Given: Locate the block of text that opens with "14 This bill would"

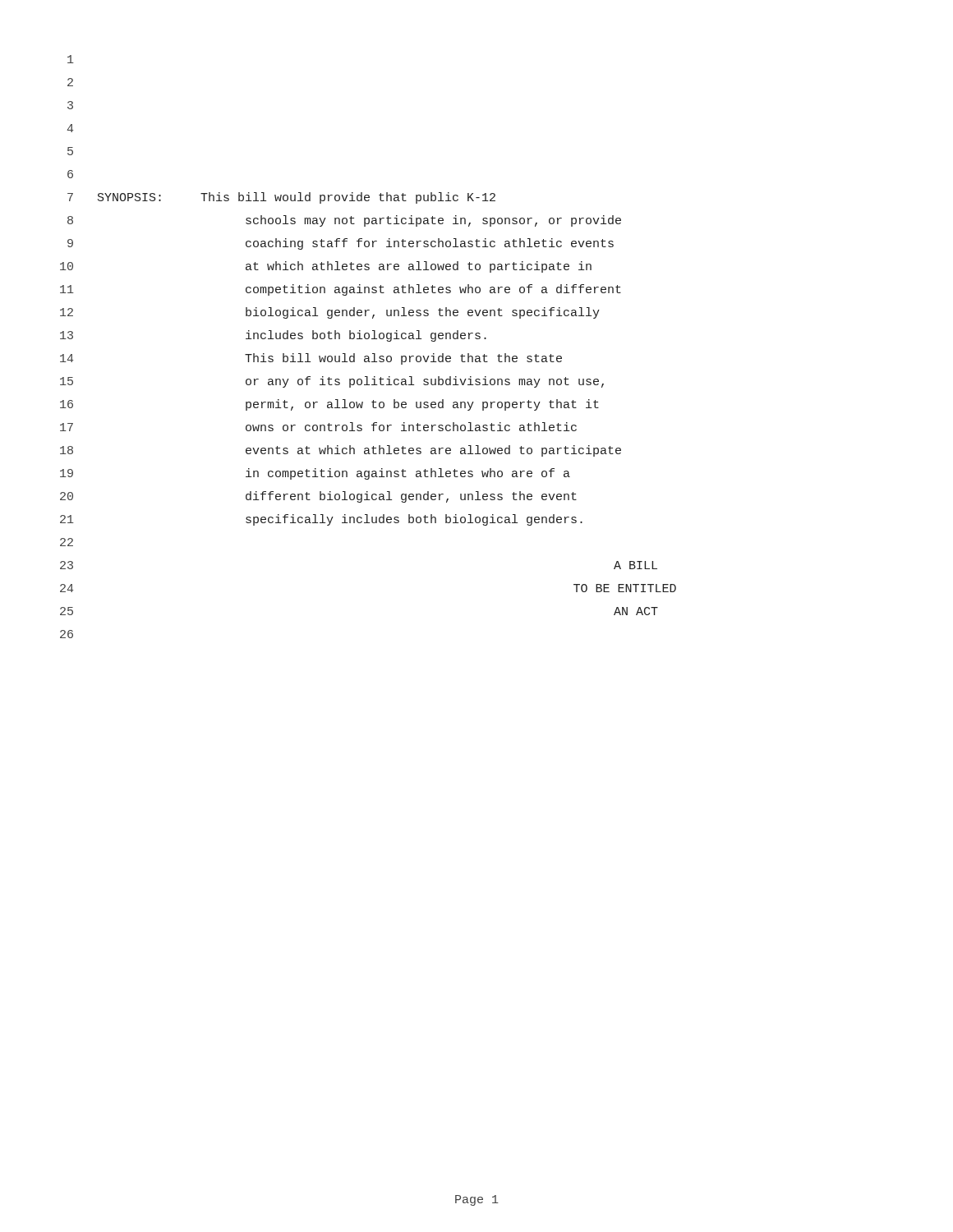Looking at the screenshot, I should click(476, 360).
